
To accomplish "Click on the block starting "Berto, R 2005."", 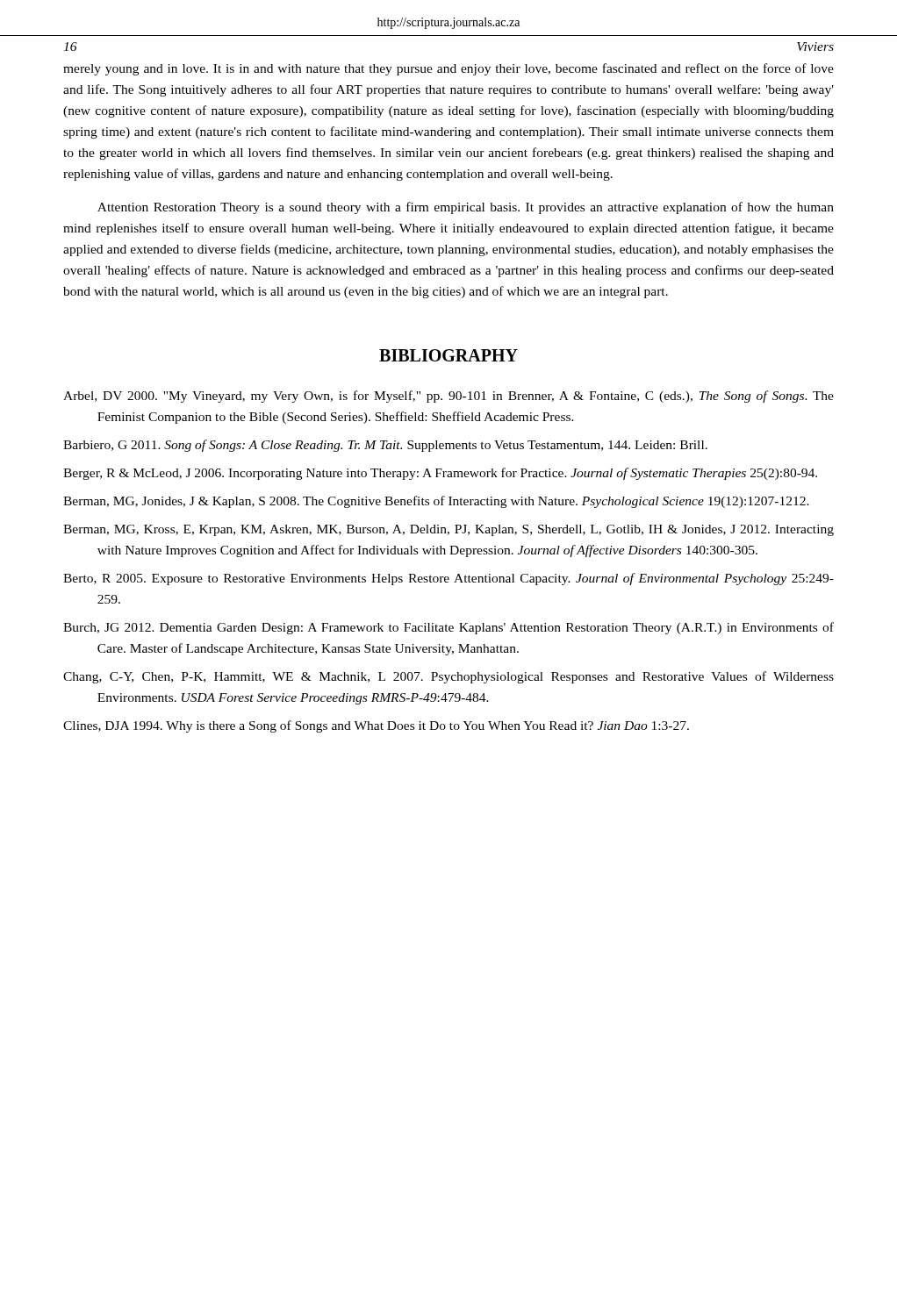I will tap(448, 589).
